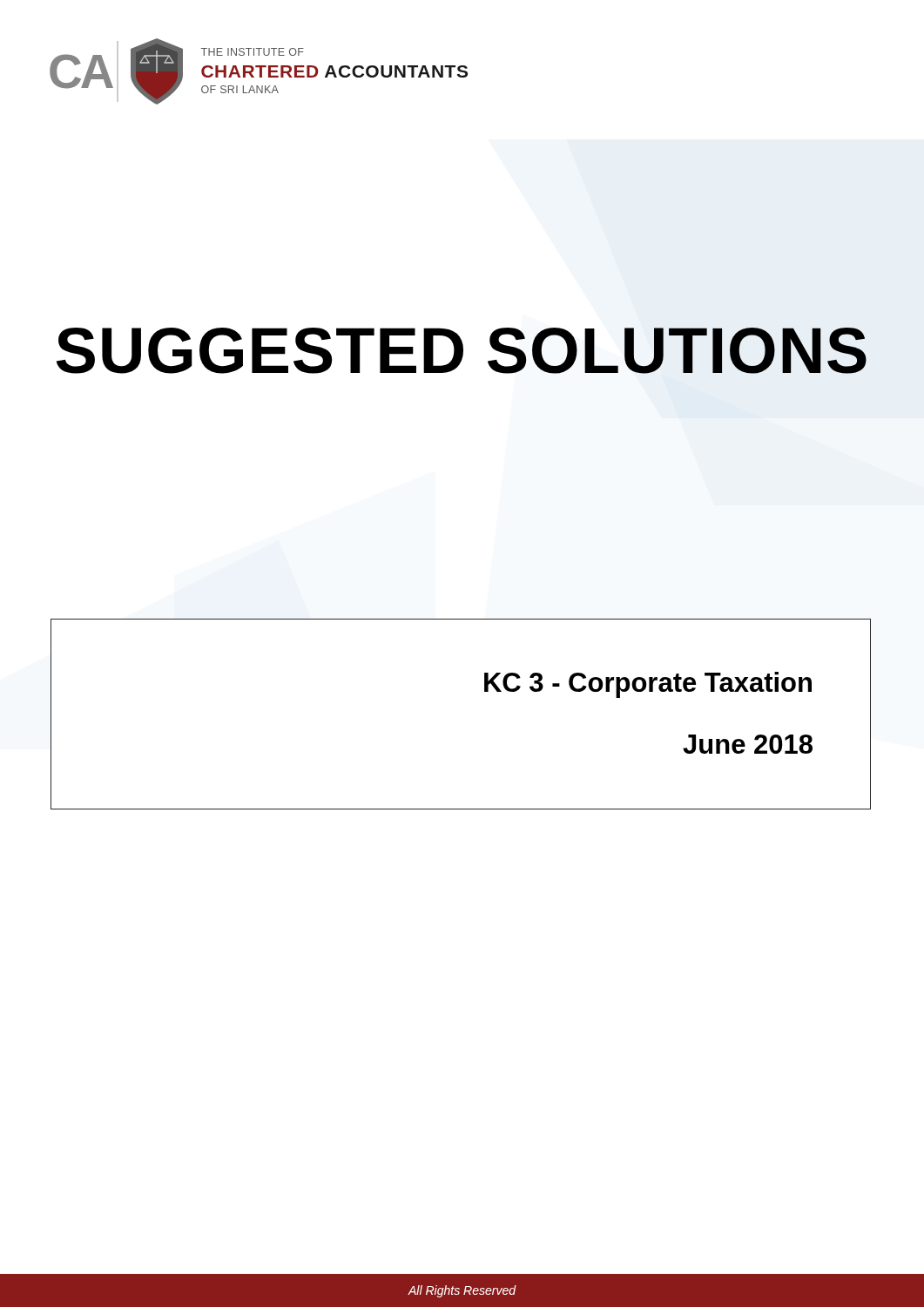Image resolution: width=924 pixels, height=1307 pixels.
Task: Select the figure
Action: tap(258, 71)
